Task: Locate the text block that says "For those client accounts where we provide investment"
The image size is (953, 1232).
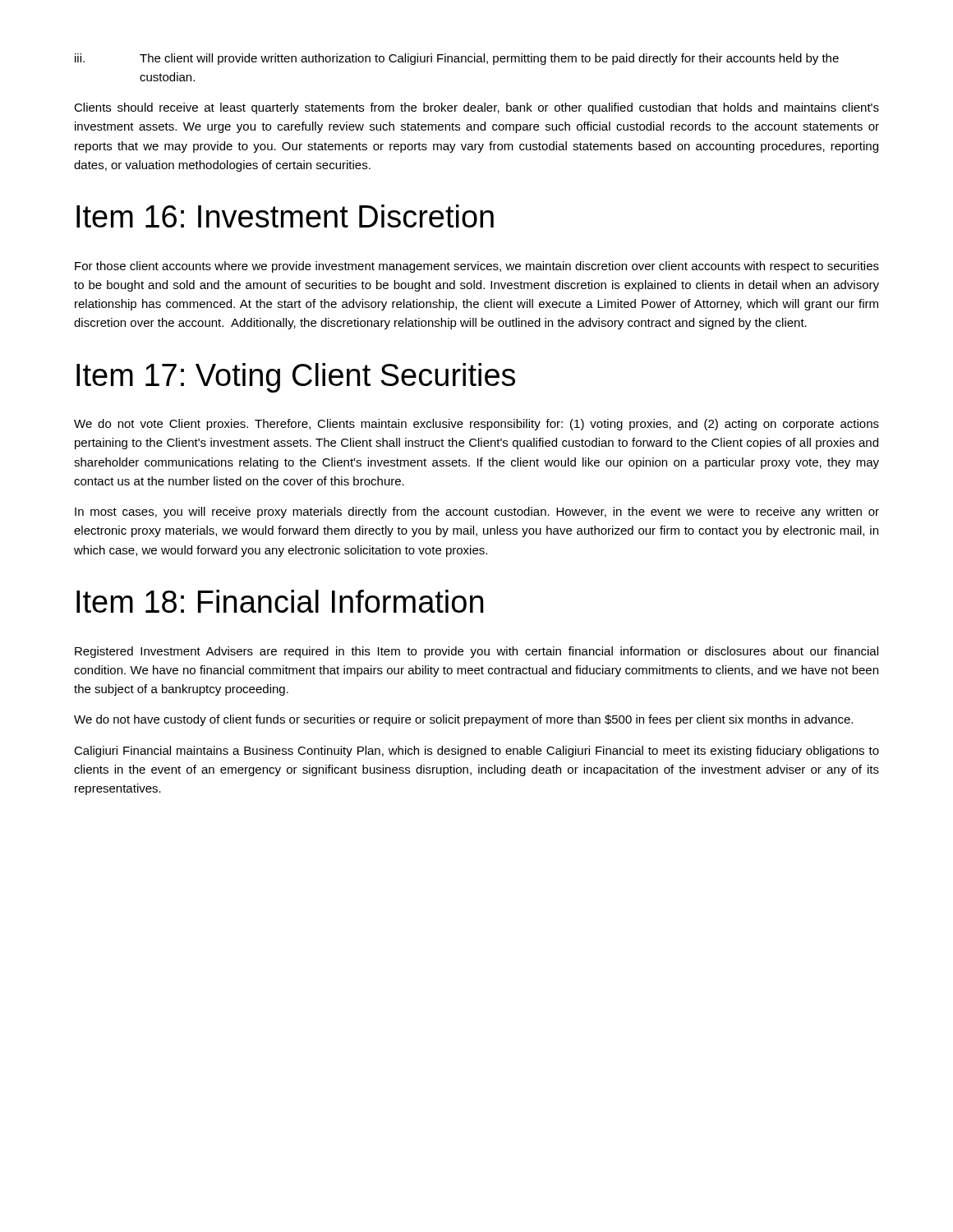Action: pyautogui.click(x=476, y=294)
